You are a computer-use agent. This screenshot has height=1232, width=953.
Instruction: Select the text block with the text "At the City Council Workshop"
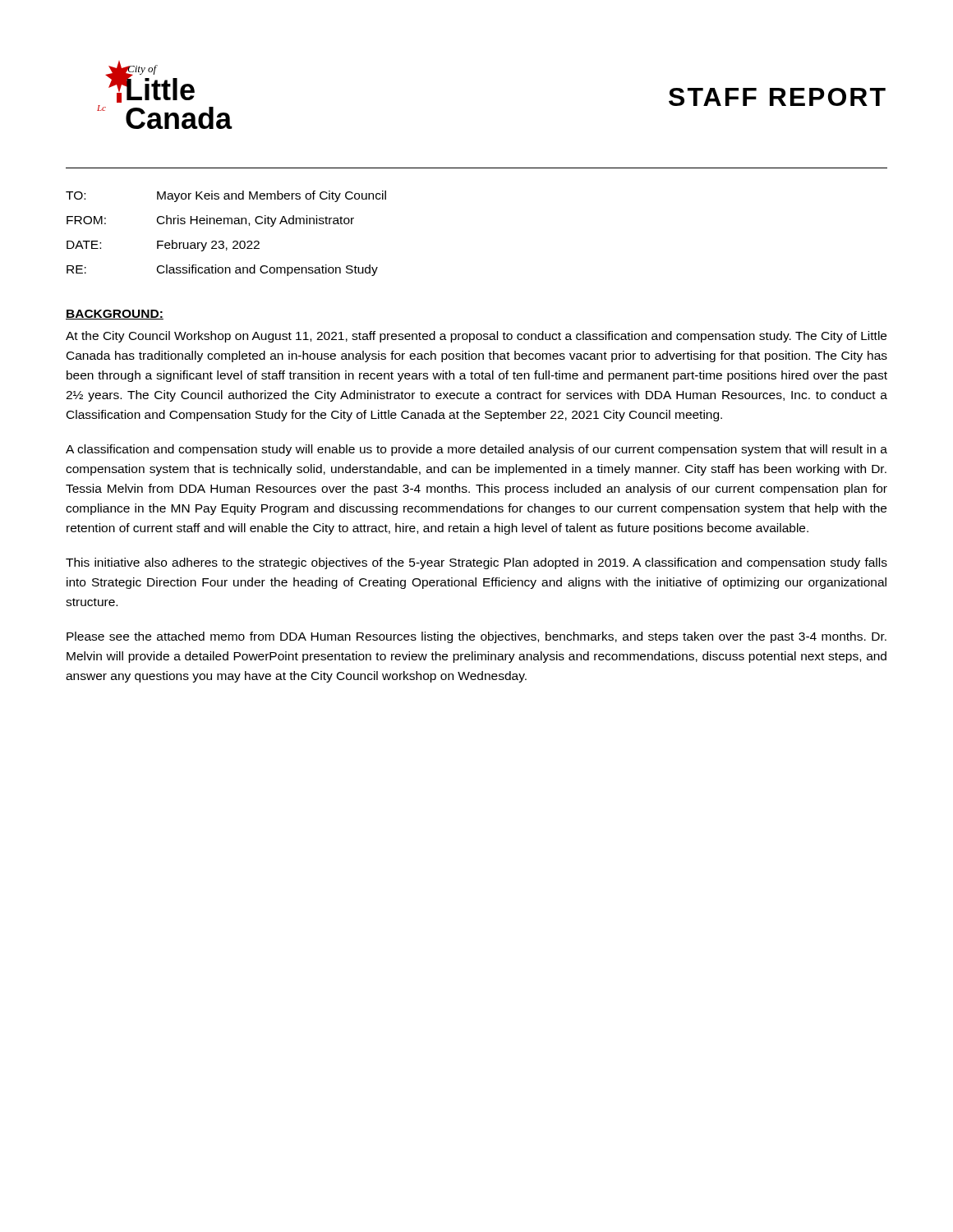click(x=476, y=375)
